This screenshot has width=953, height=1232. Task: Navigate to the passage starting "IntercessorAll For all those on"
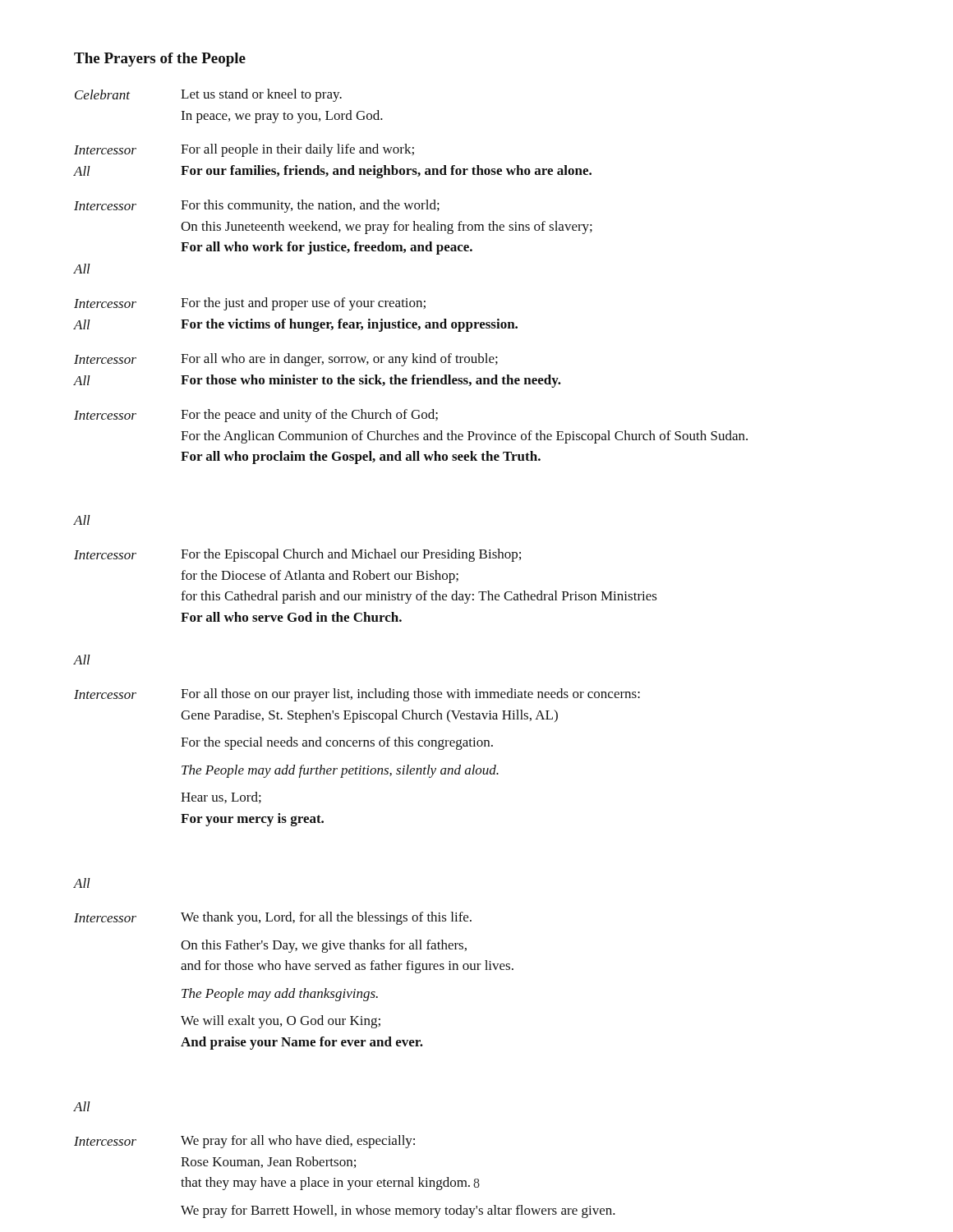(x=357, y=695)
